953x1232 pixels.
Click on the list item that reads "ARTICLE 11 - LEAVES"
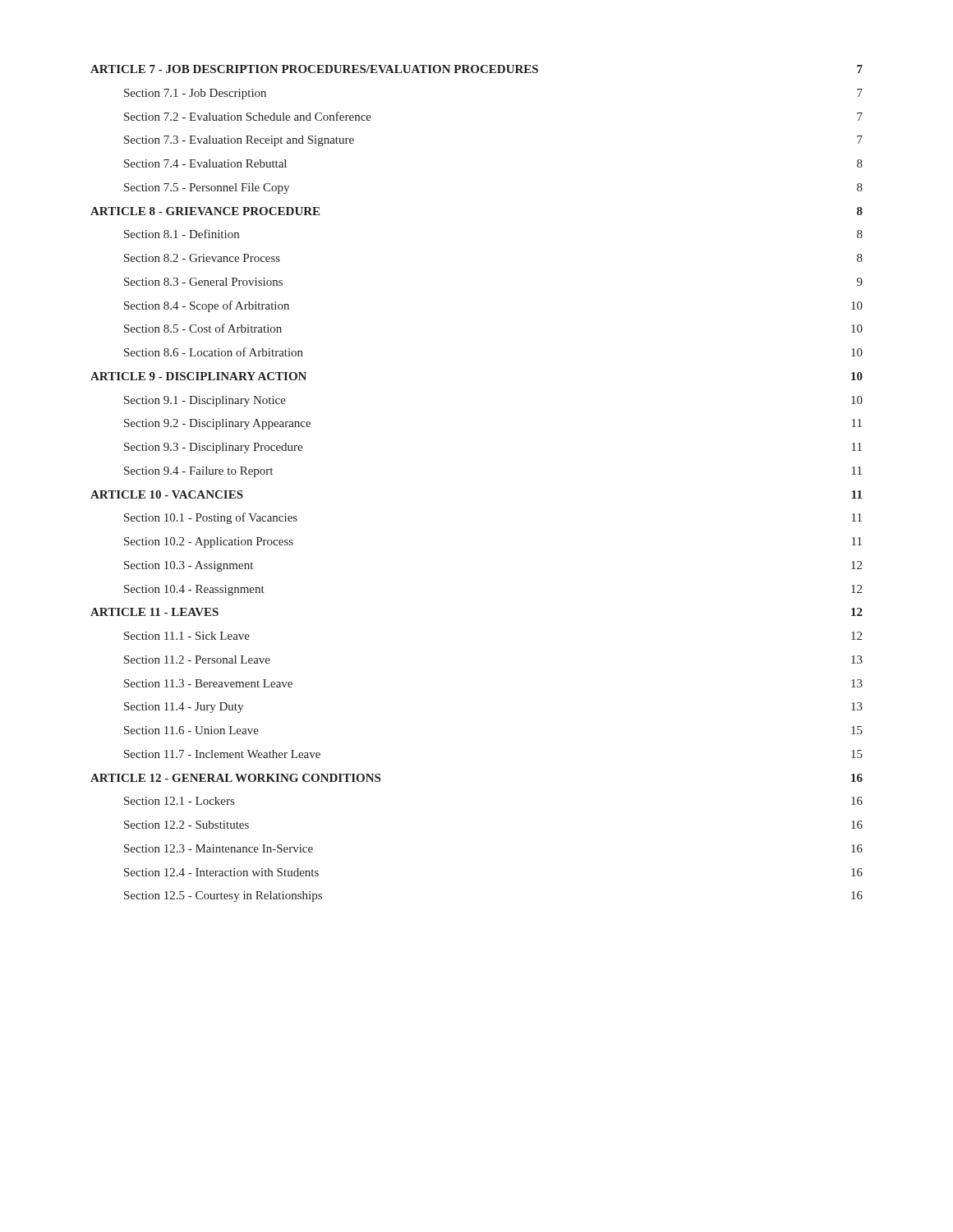(x=152, y=611)
